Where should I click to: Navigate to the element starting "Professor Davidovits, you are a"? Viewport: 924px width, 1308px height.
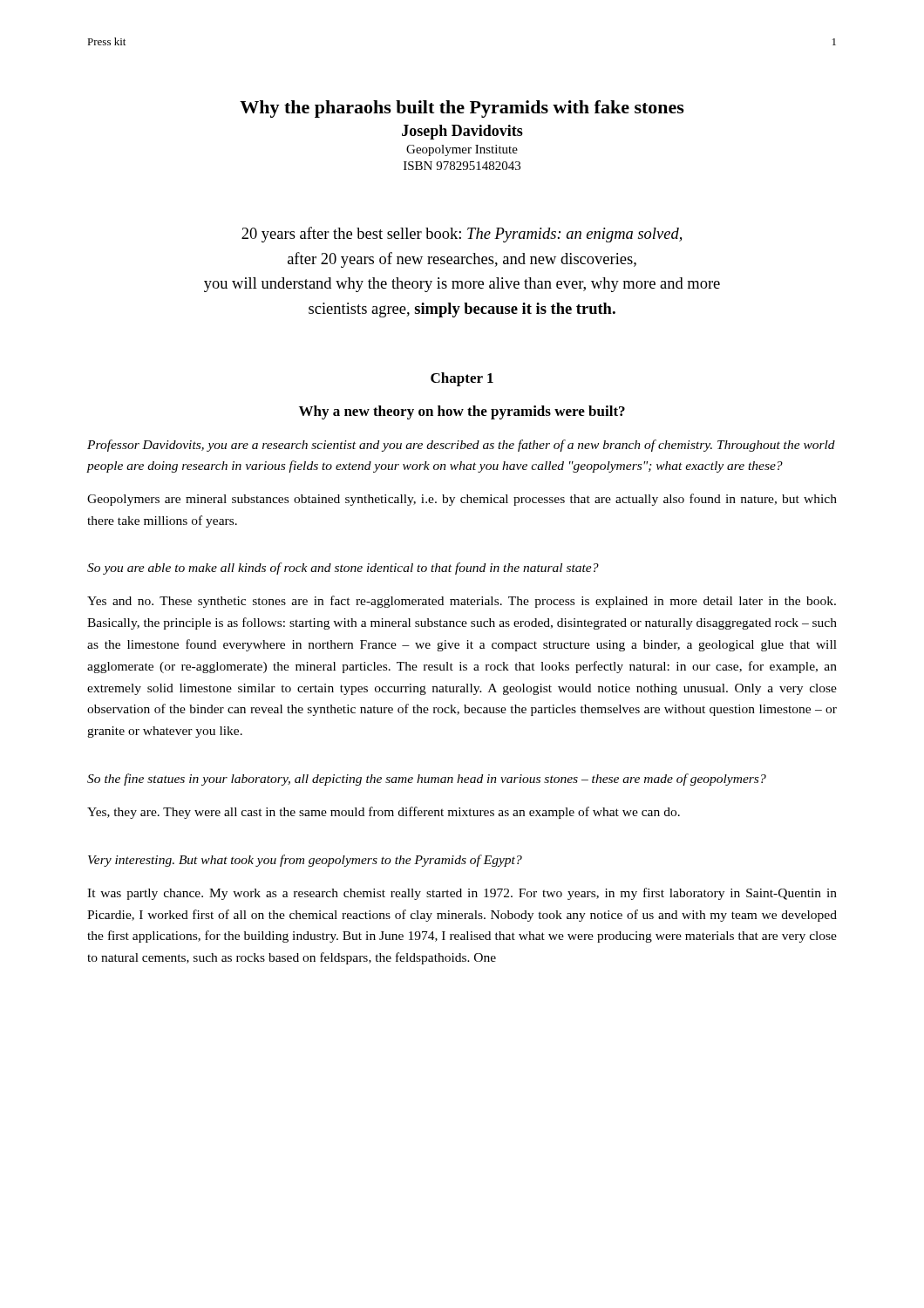pyautogui.click(x=461, y=454)
